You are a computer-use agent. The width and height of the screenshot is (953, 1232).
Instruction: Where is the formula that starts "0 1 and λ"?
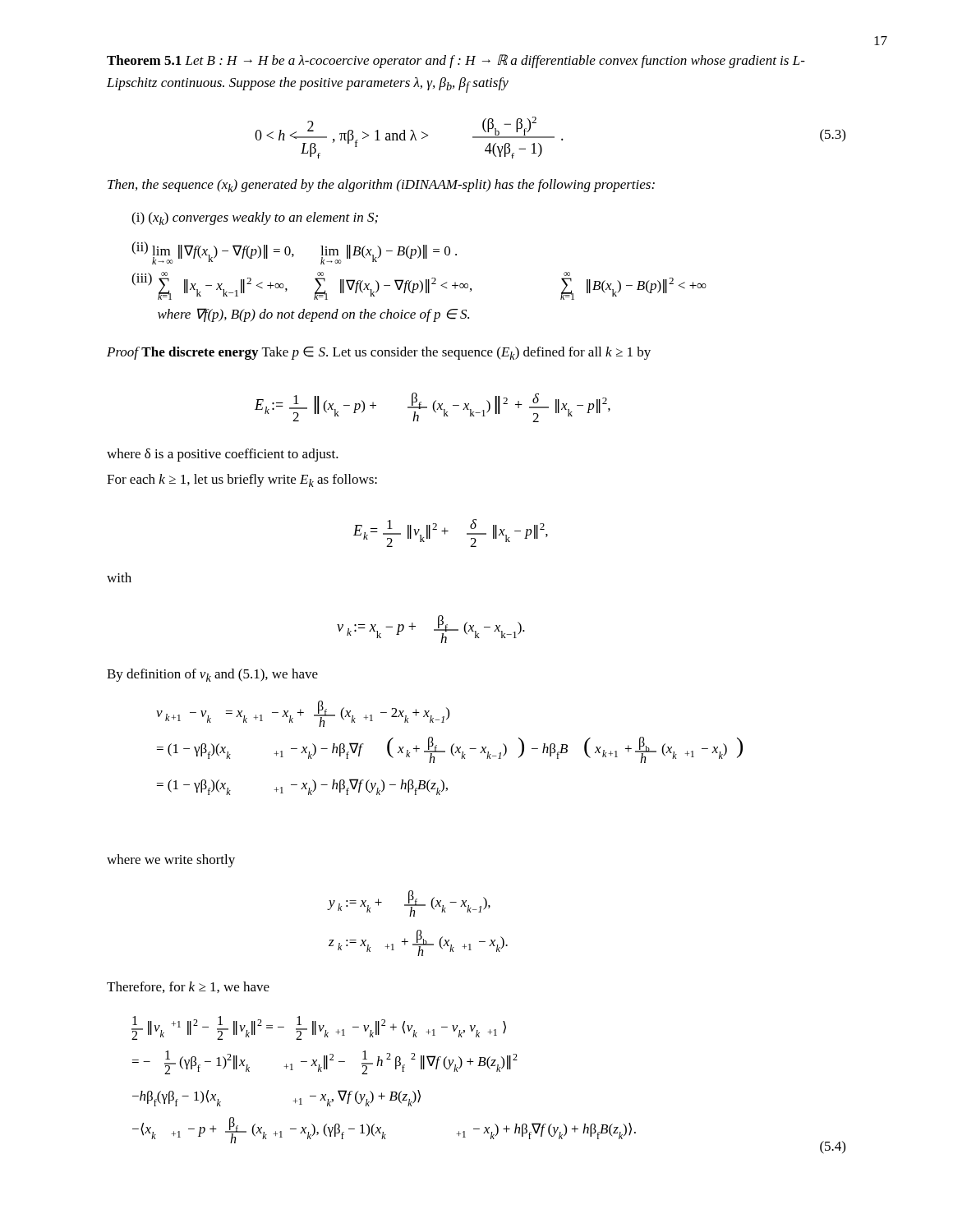pos(546,135)
